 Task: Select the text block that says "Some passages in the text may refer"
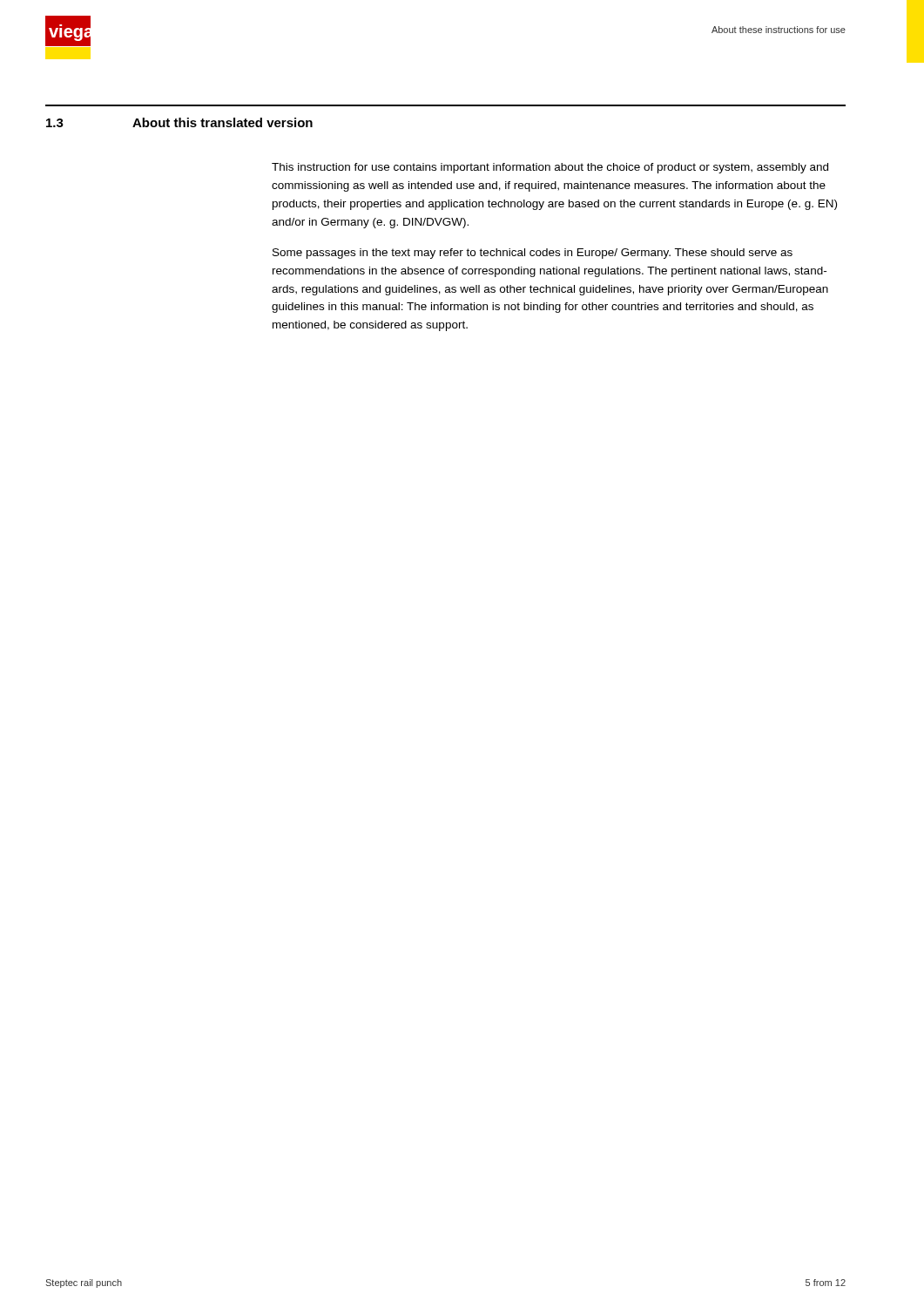559,289
